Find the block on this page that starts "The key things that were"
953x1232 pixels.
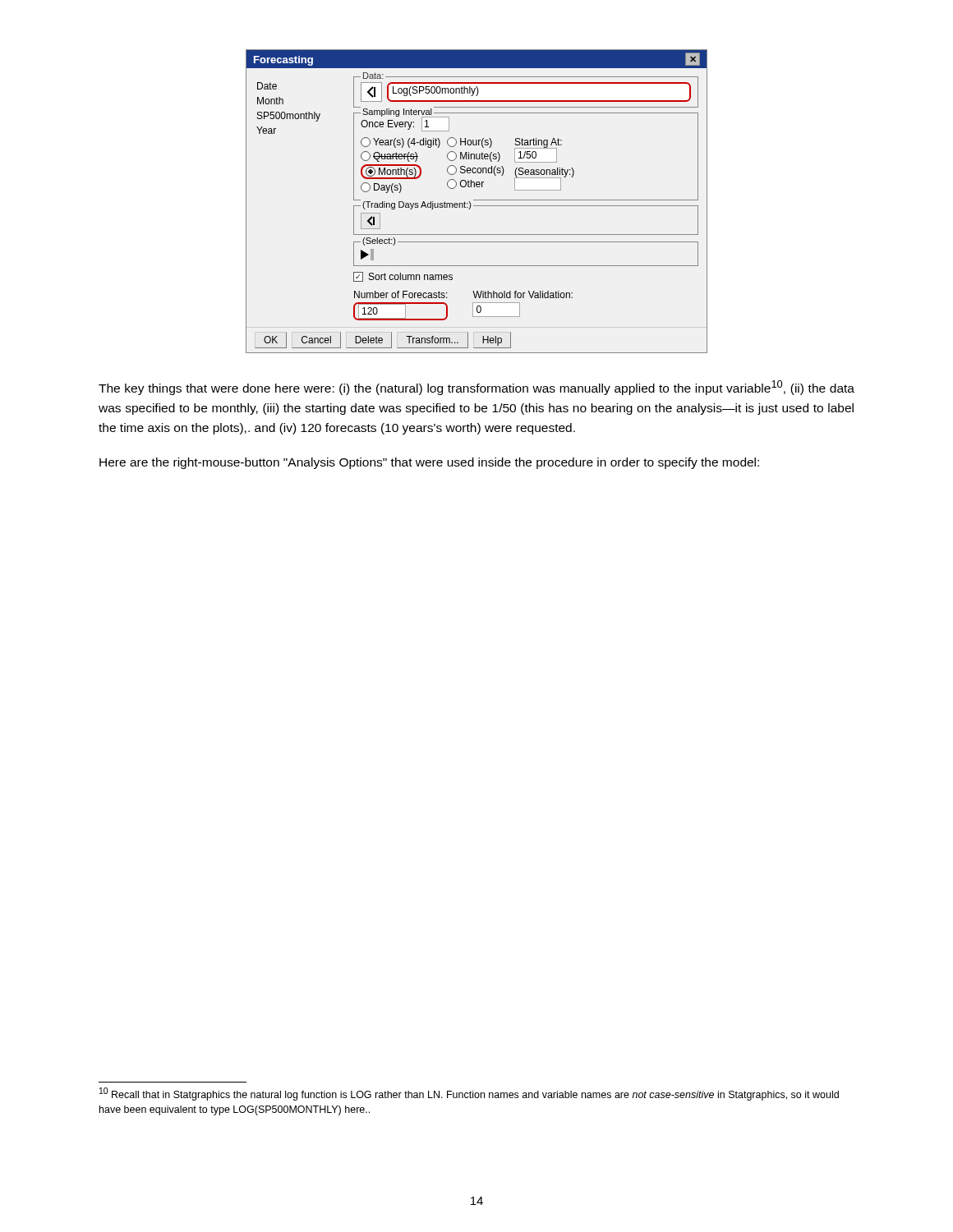(476, 406)
